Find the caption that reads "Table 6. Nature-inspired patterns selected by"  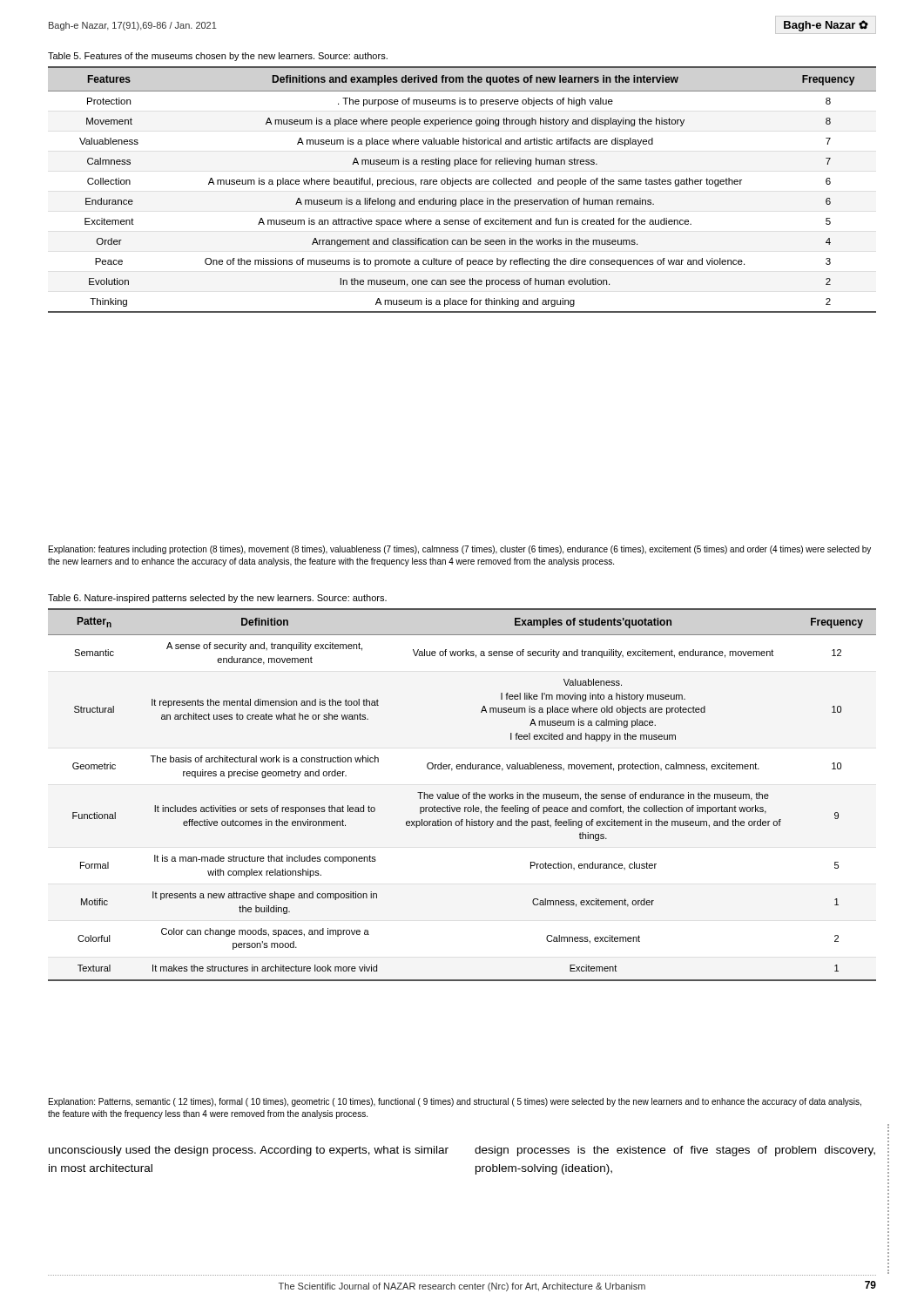[x=217, y=598]
